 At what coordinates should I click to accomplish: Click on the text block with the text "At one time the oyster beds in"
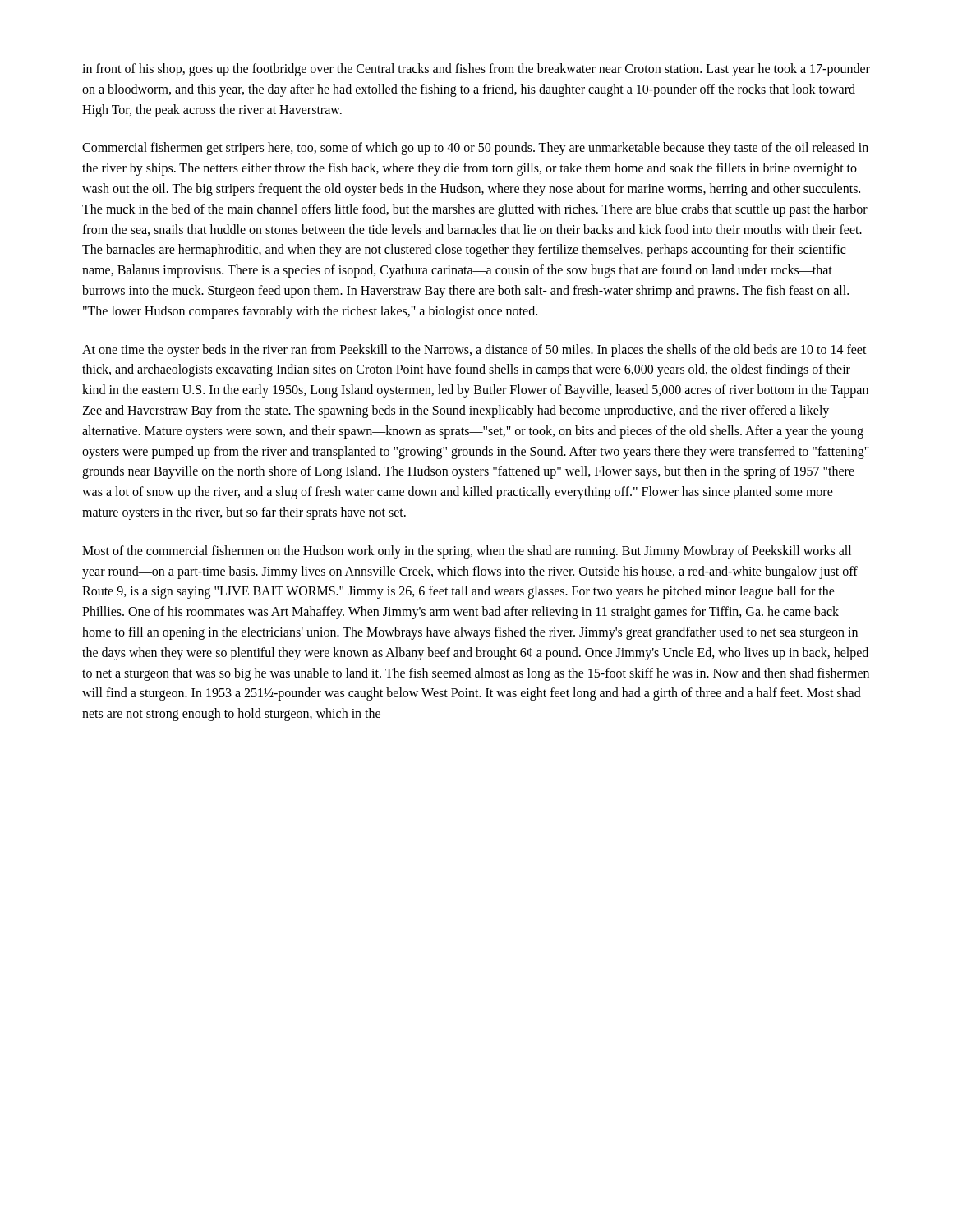pos(476,431)
